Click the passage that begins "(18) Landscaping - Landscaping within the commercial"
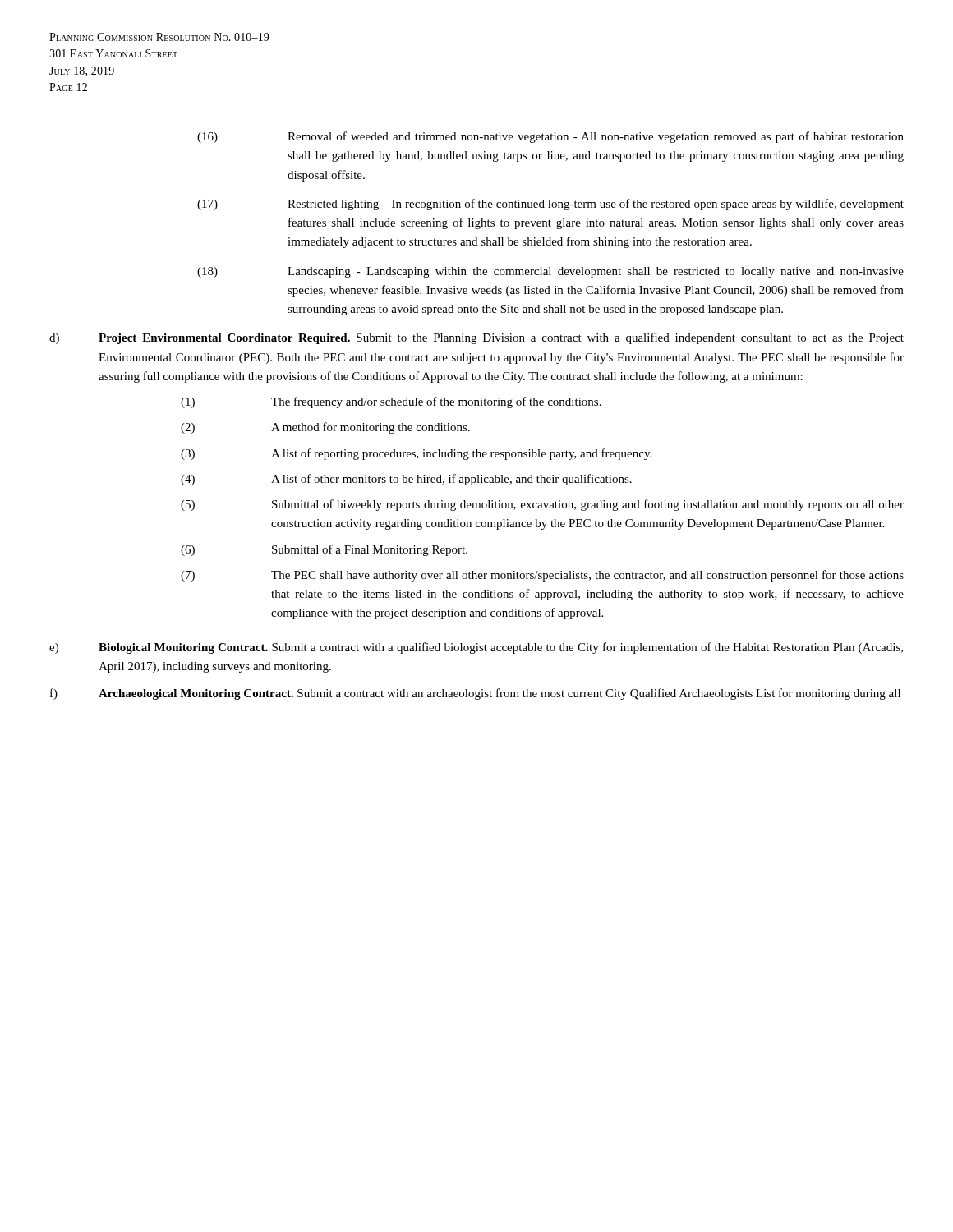Viewport: 953px width, 1232px height. tap(476, 290)
